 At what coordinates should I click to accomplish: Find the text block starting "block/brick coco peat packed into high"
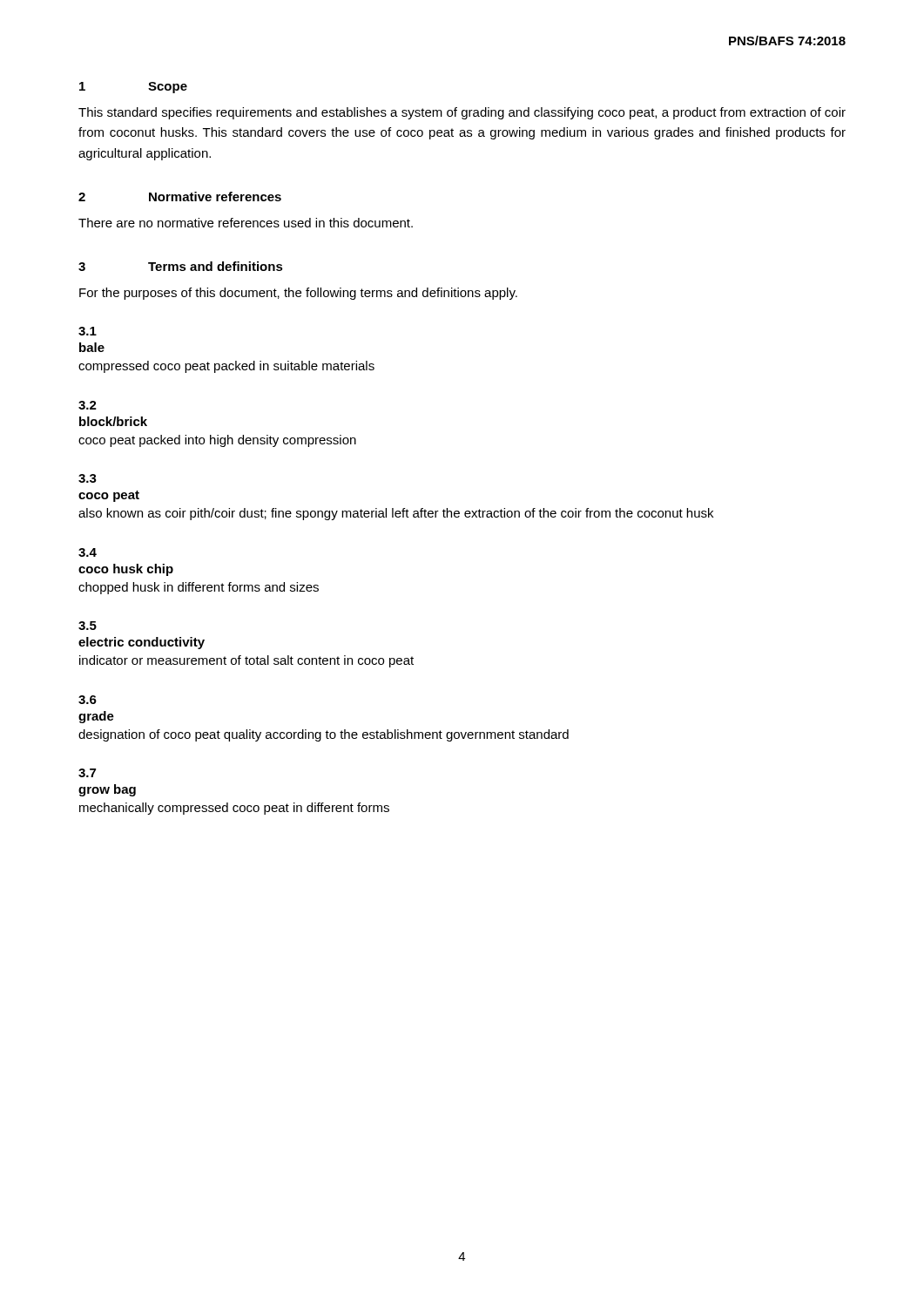point(113,421)
